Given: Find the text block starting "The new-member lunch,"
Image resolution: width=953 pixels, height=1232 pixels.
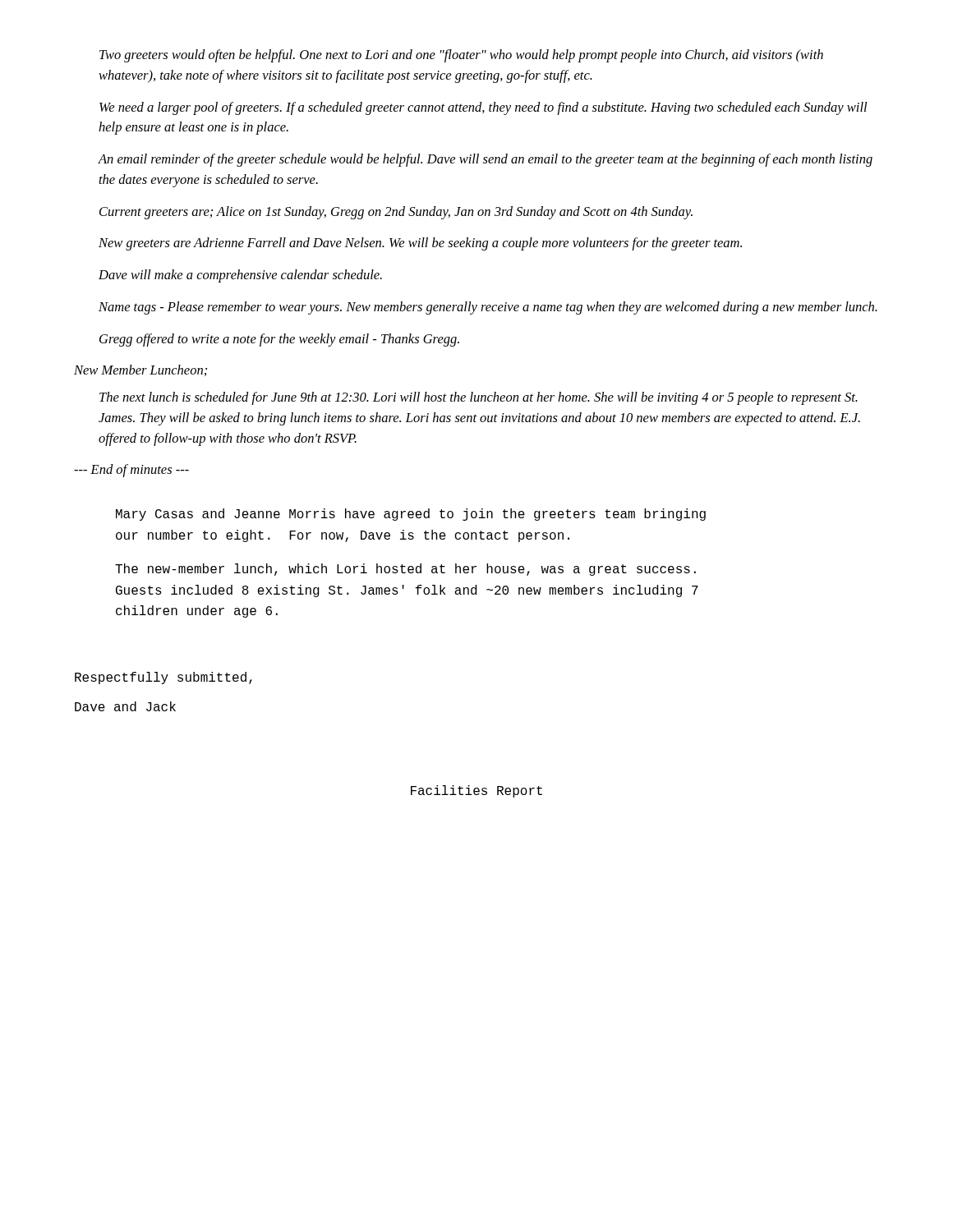Looking at the screenshot, I should pyautogui.click(x=407, y=591).
